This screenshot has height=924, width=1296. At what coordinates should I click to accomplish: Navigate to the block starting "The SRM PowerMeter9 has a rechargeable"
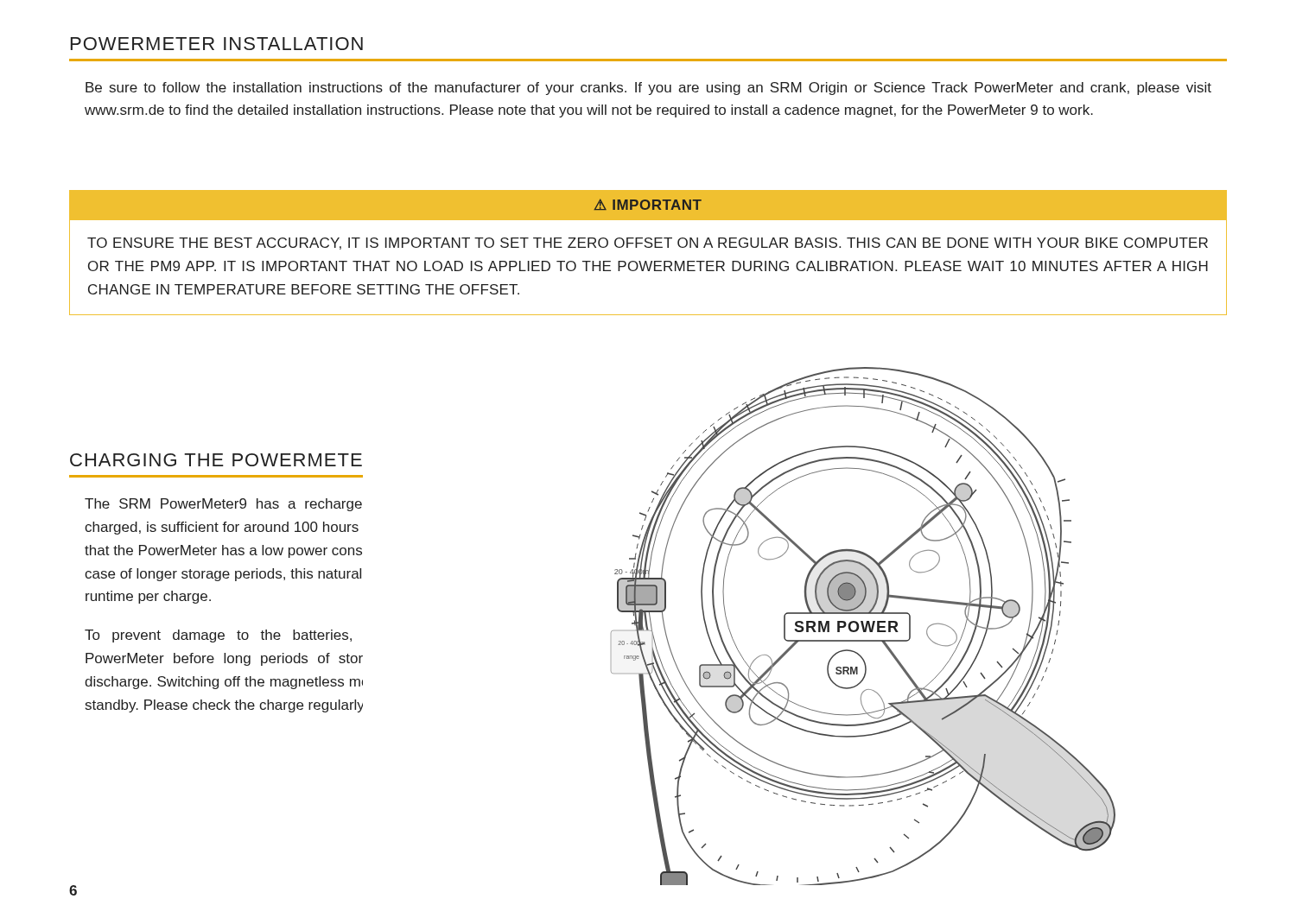(223, 505)
